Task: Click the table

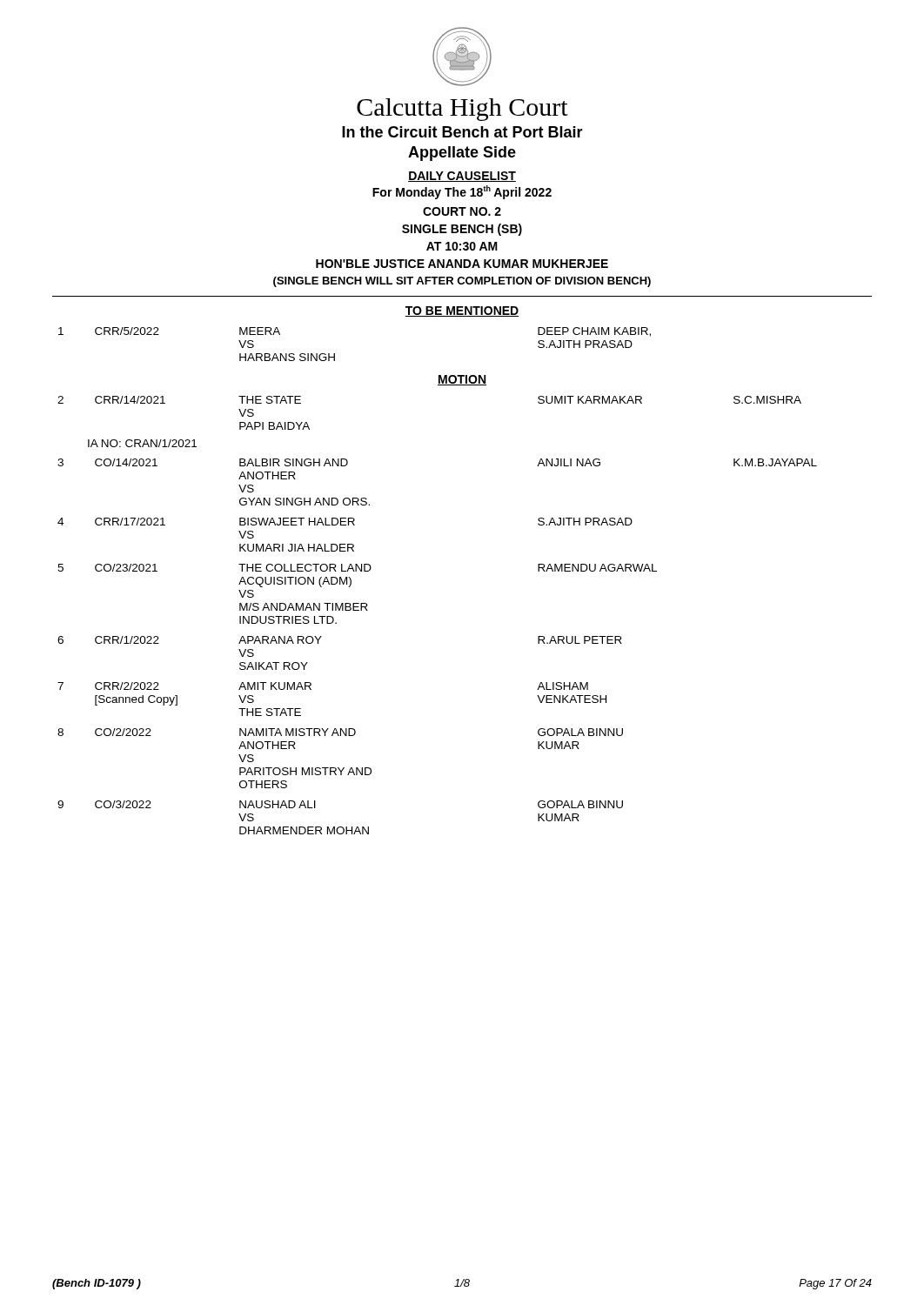Action: pos(462,569)
